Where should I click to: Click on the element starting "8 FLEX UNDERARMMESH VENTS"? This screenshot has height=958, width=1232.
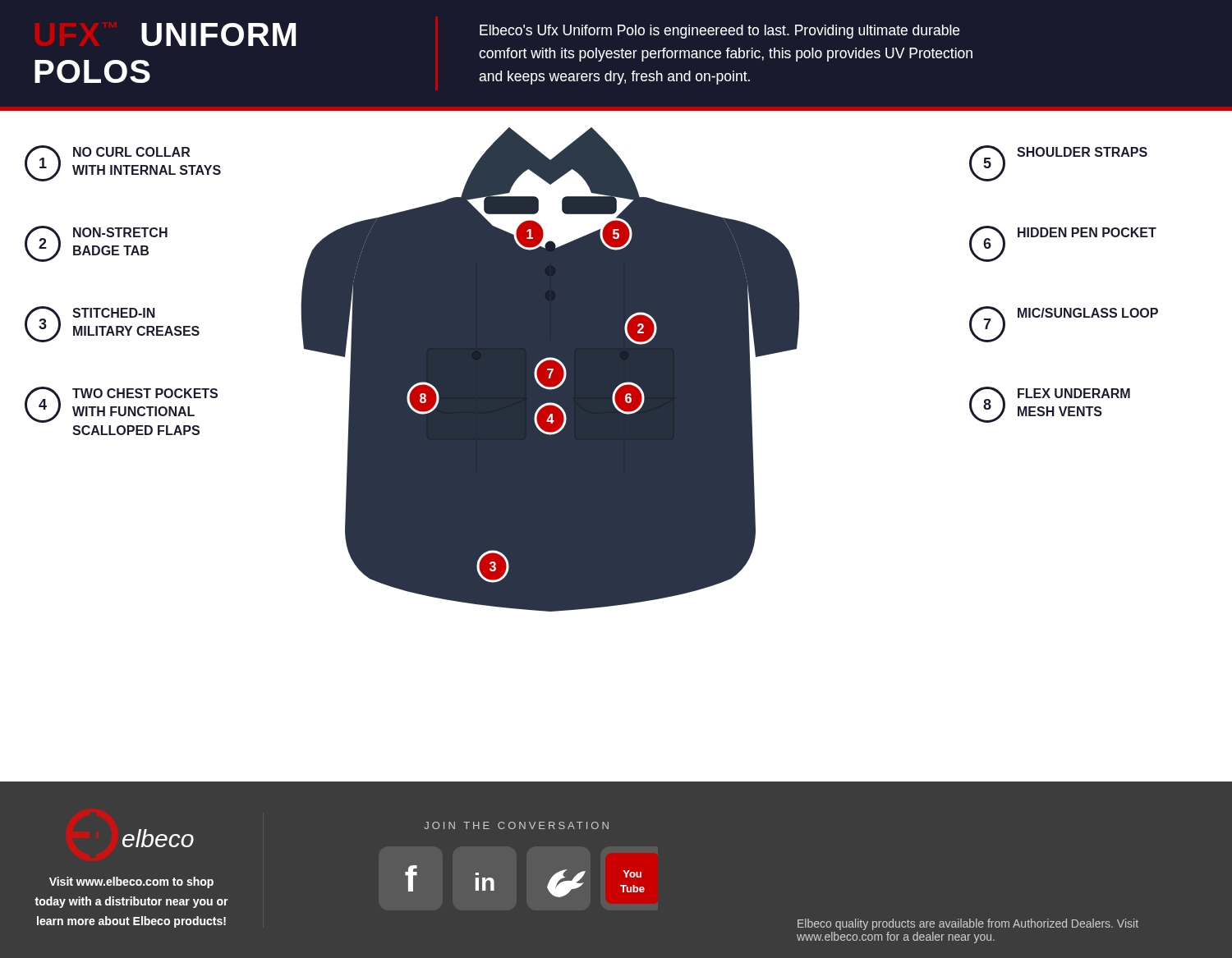[x=1050, y=404]
